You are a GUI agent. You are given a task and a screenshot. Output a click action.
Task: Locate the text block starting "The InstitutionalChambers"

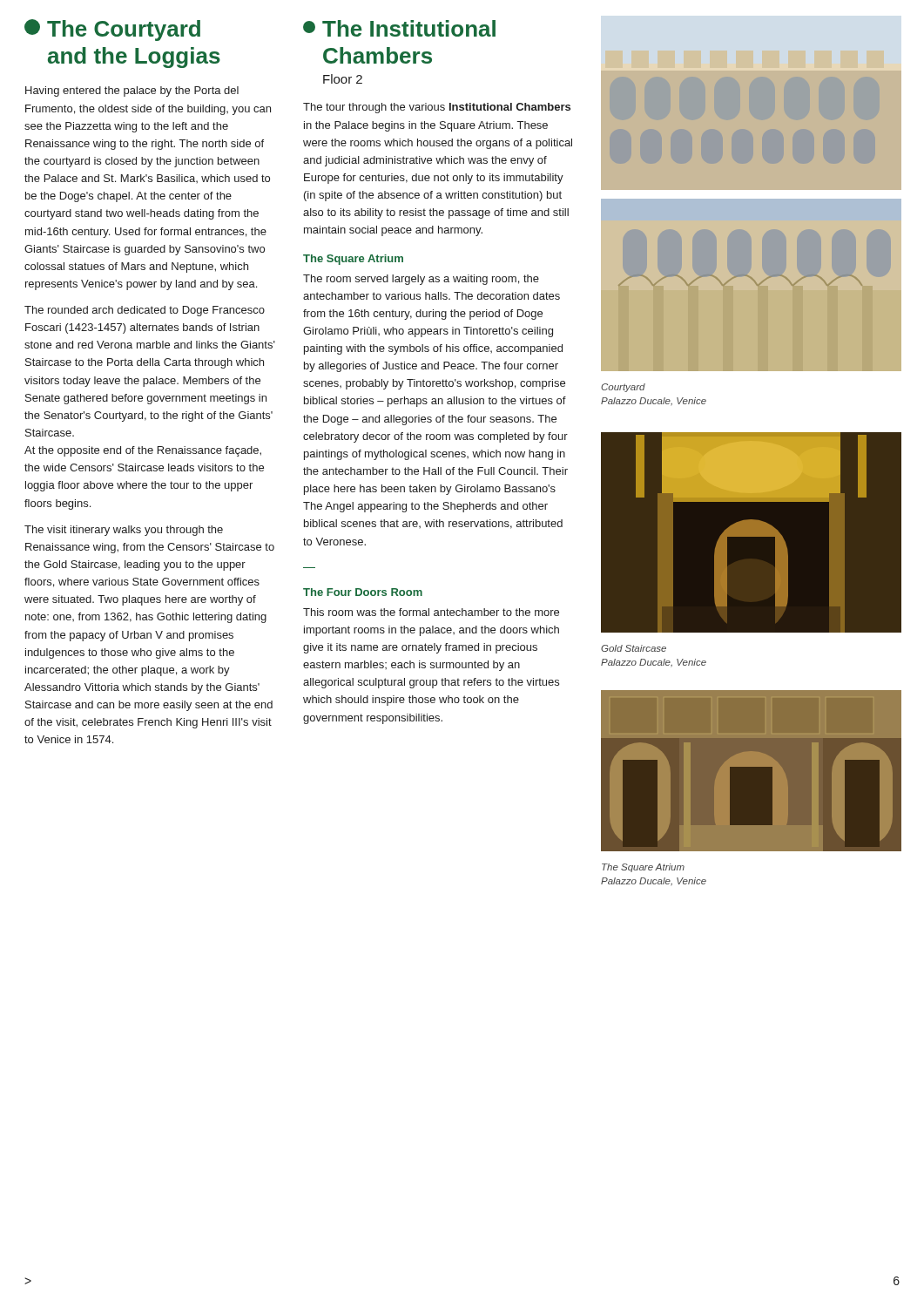[x=400, y=43]
